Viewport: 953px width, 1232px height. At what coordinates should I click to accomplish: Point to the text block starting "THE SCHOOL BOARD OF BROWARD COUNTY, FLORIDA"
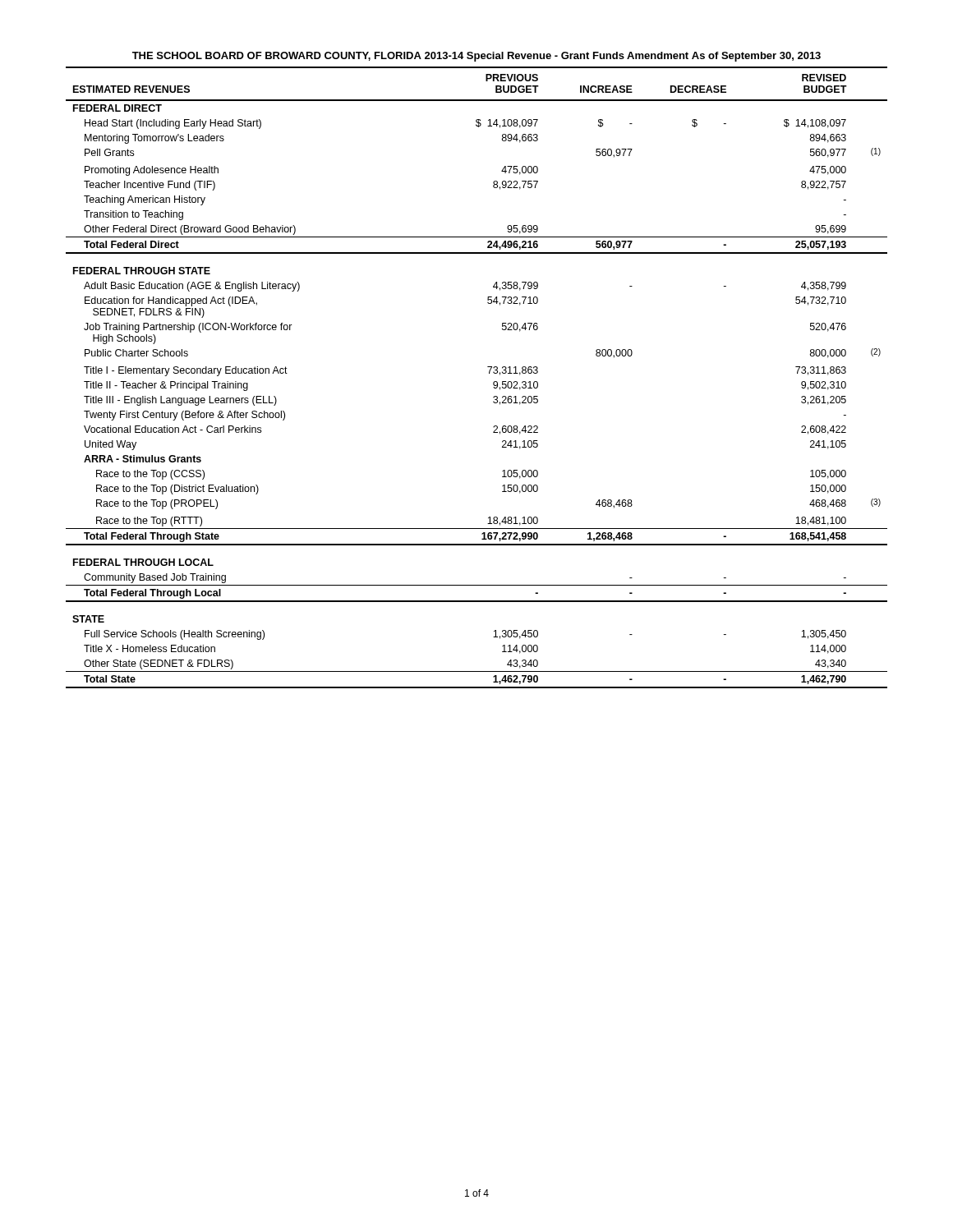click(x=476, y=55)
